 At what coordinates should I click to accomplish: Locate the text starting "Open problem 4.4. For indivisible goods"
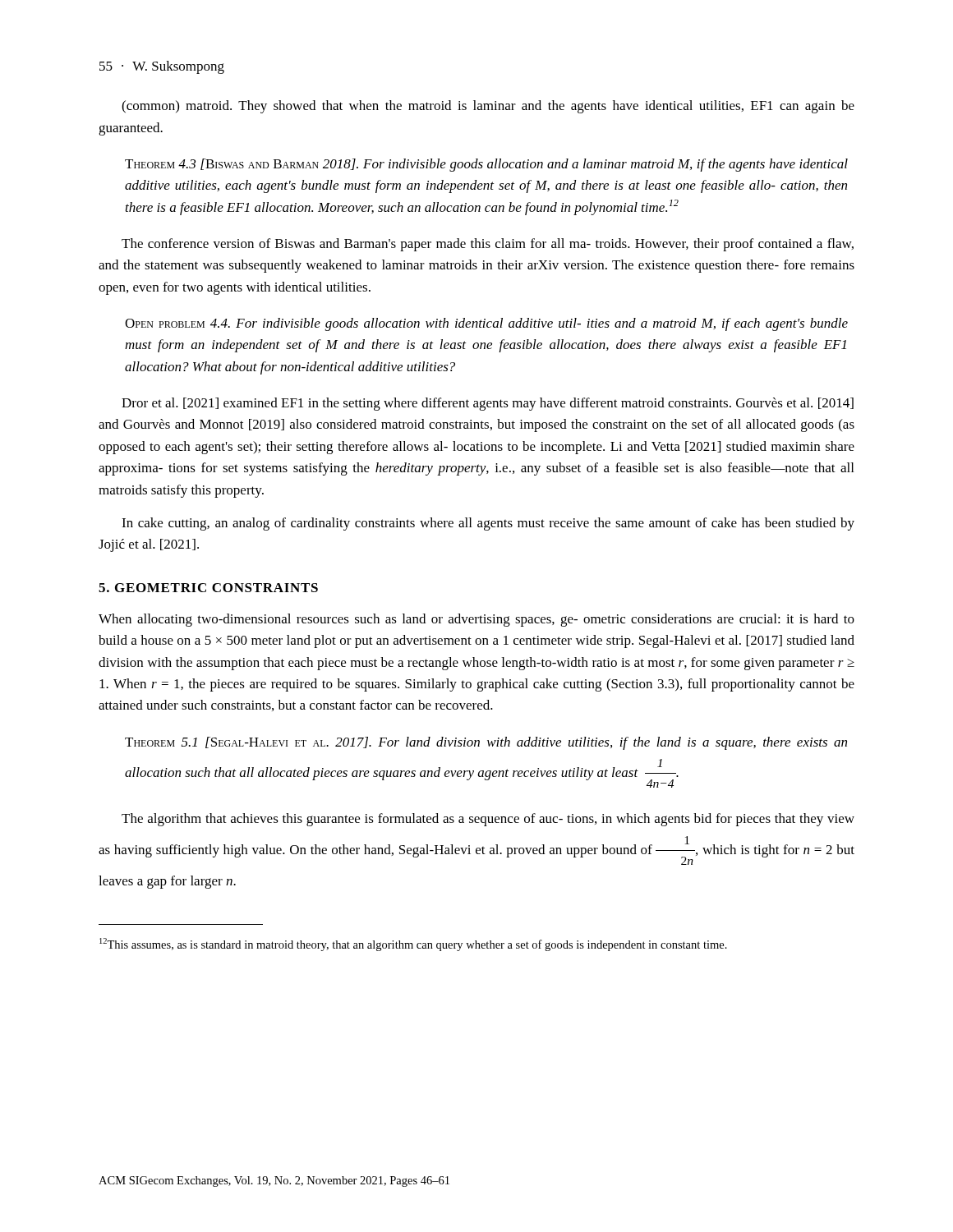(486, 346)
